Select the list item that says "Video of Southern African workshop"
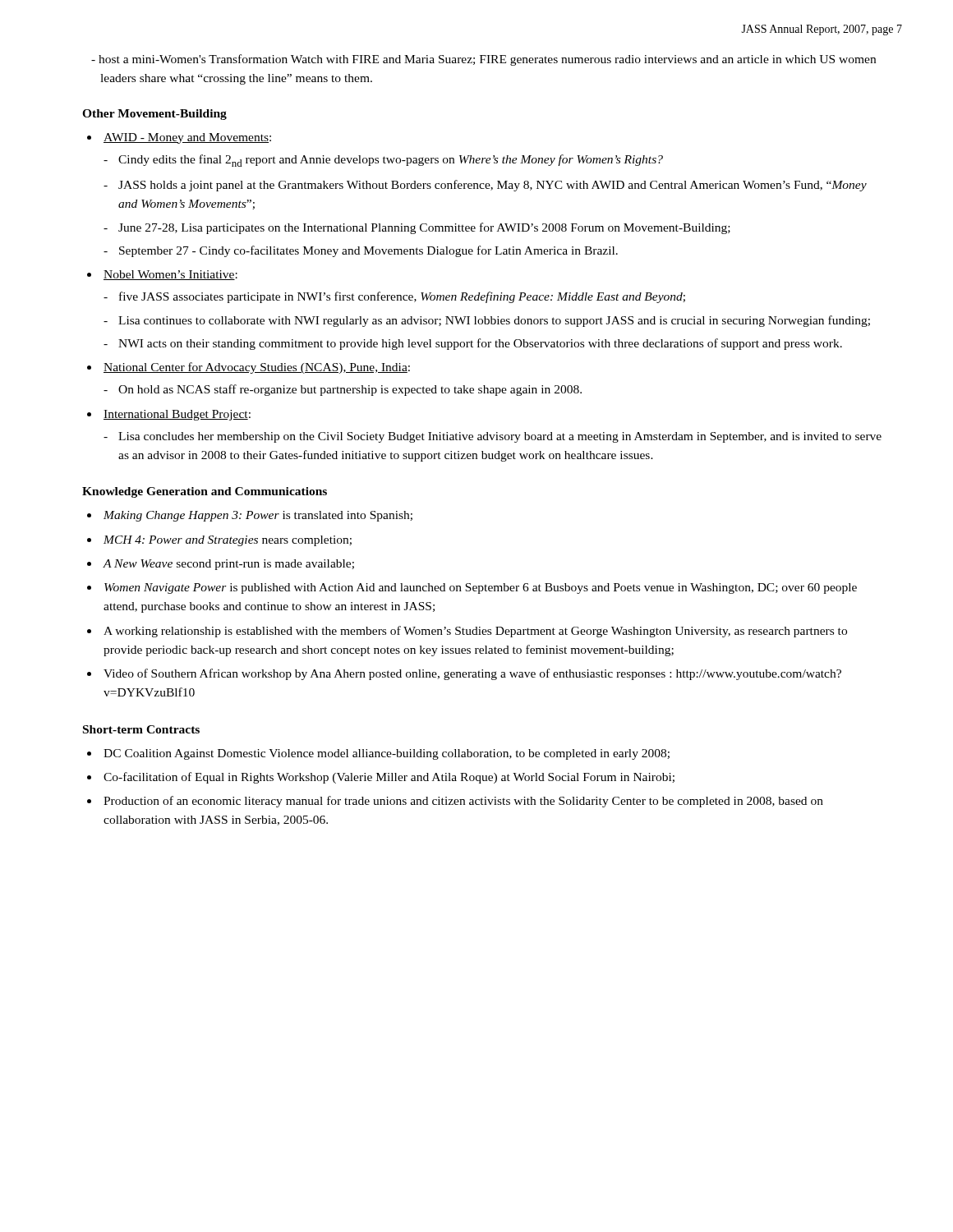 coord(473,683)
